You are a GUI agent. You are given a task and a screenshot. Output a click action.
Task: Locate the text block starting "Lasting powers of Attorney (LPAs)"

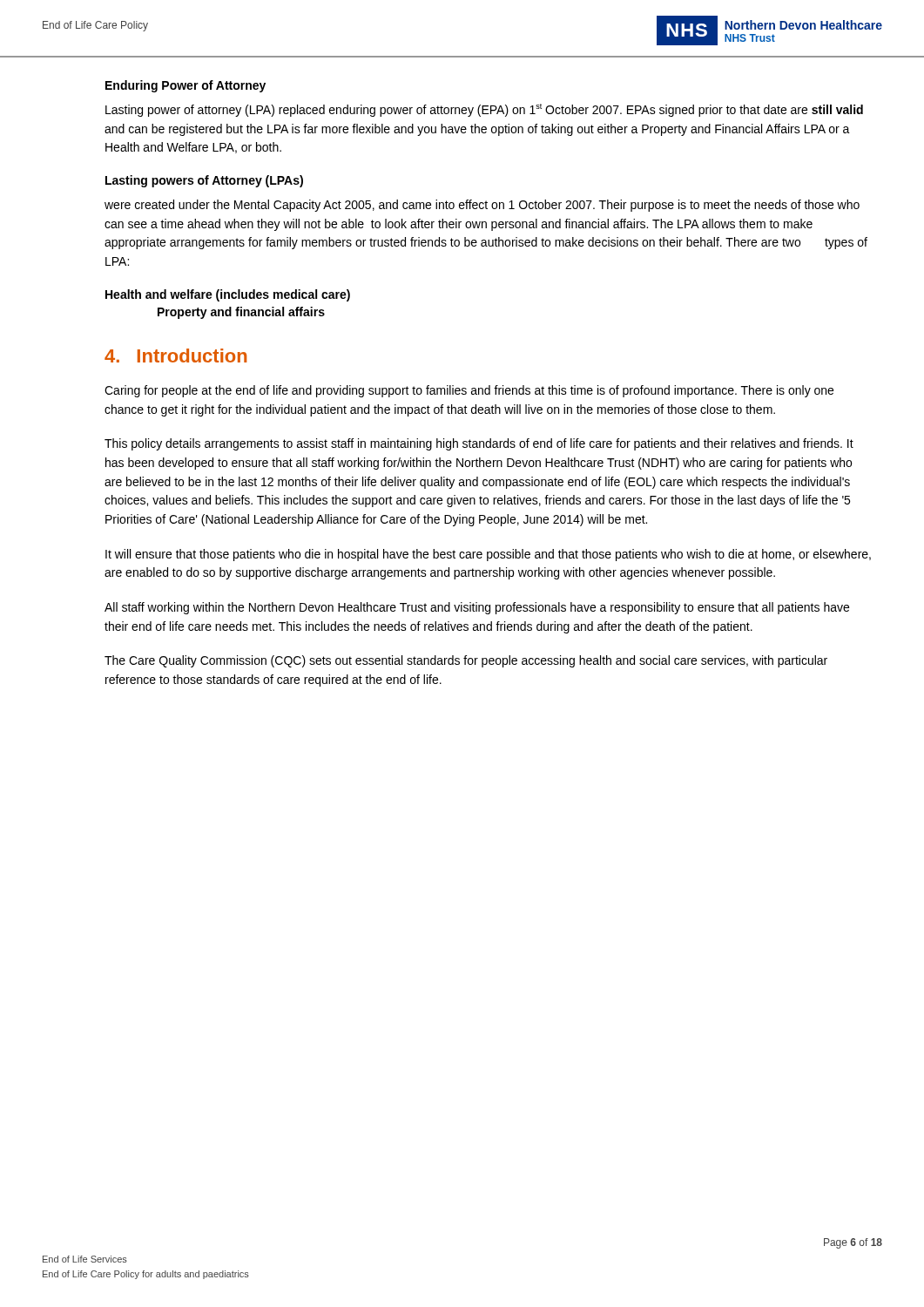(x=204, y=180)
